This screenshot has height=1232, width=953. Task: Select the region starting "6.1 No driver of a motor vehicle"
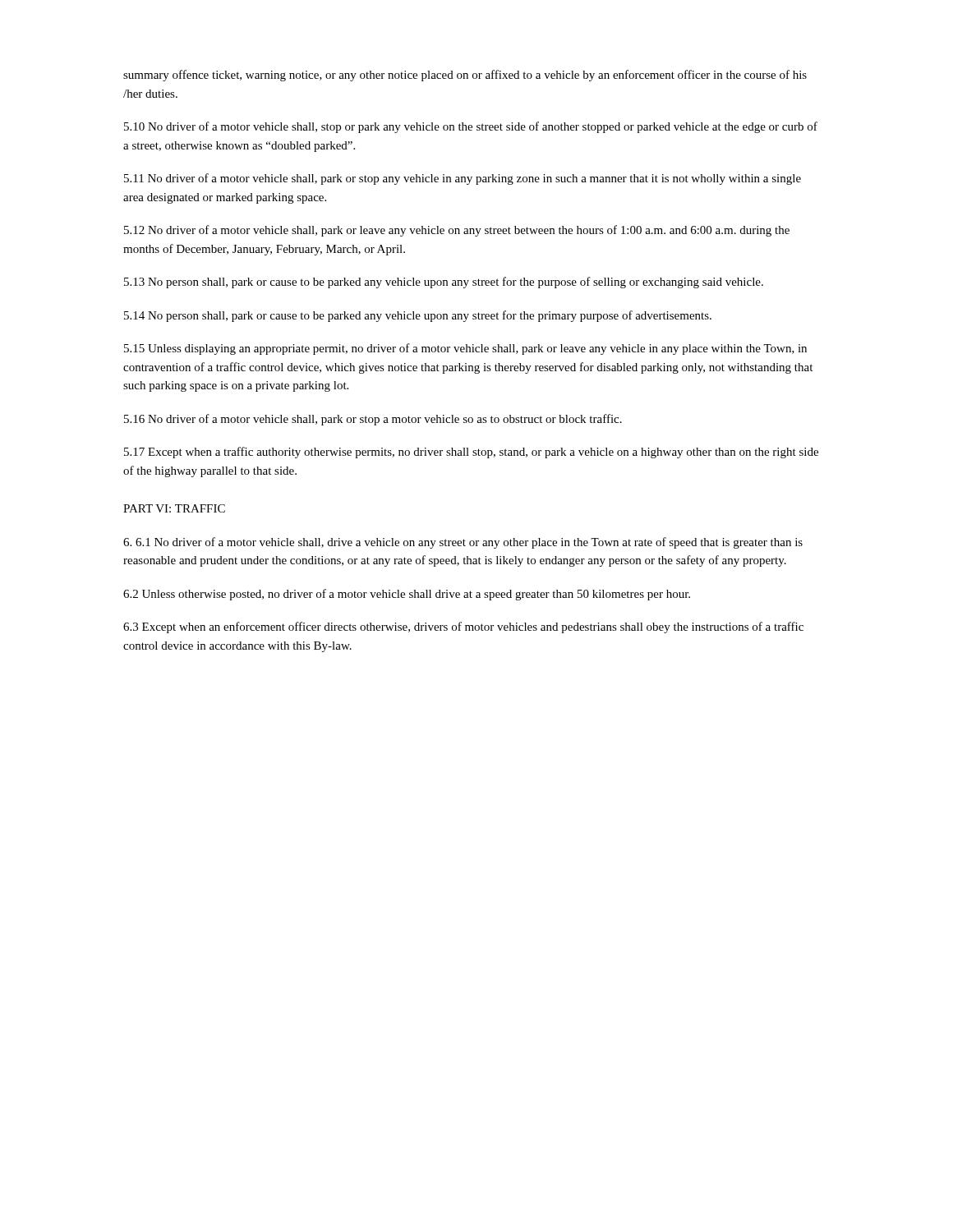coord(463,551)
